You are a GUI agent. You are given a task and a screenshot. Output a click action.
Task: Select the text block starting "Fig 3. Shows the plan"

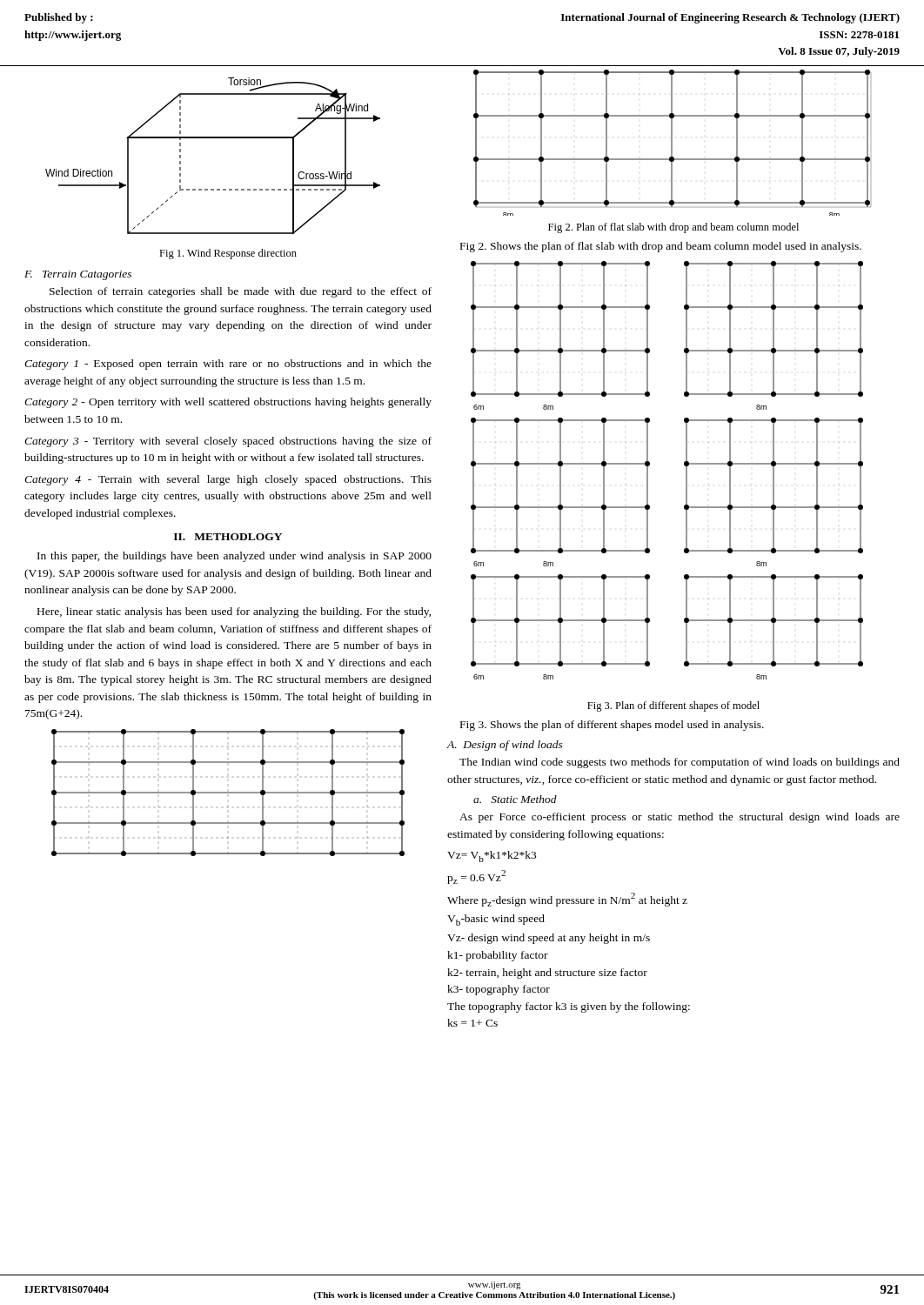[612, 724]
